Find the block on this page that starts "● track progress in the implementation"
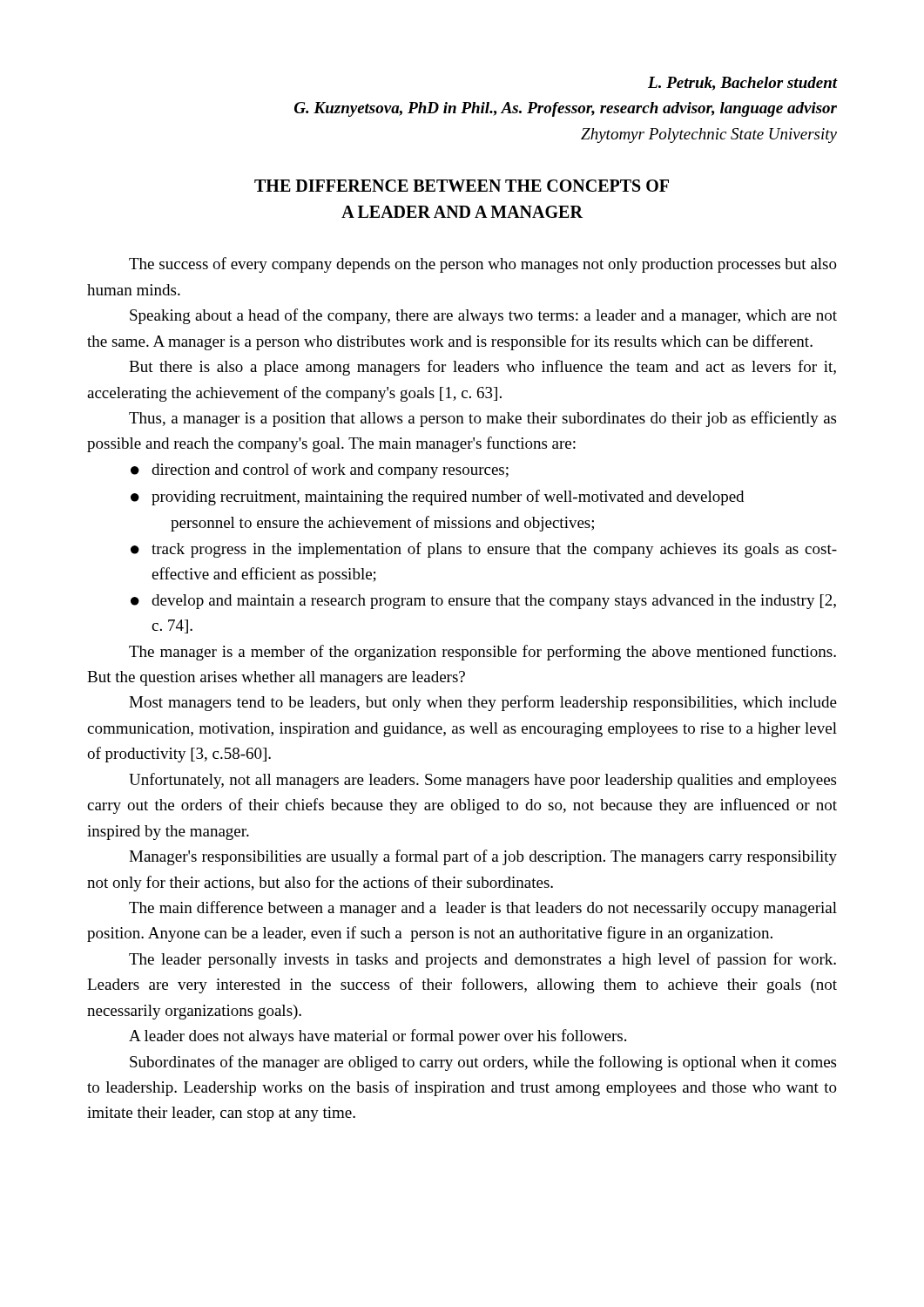Screen dimensions: 1307x924 (x=483, y=561)
